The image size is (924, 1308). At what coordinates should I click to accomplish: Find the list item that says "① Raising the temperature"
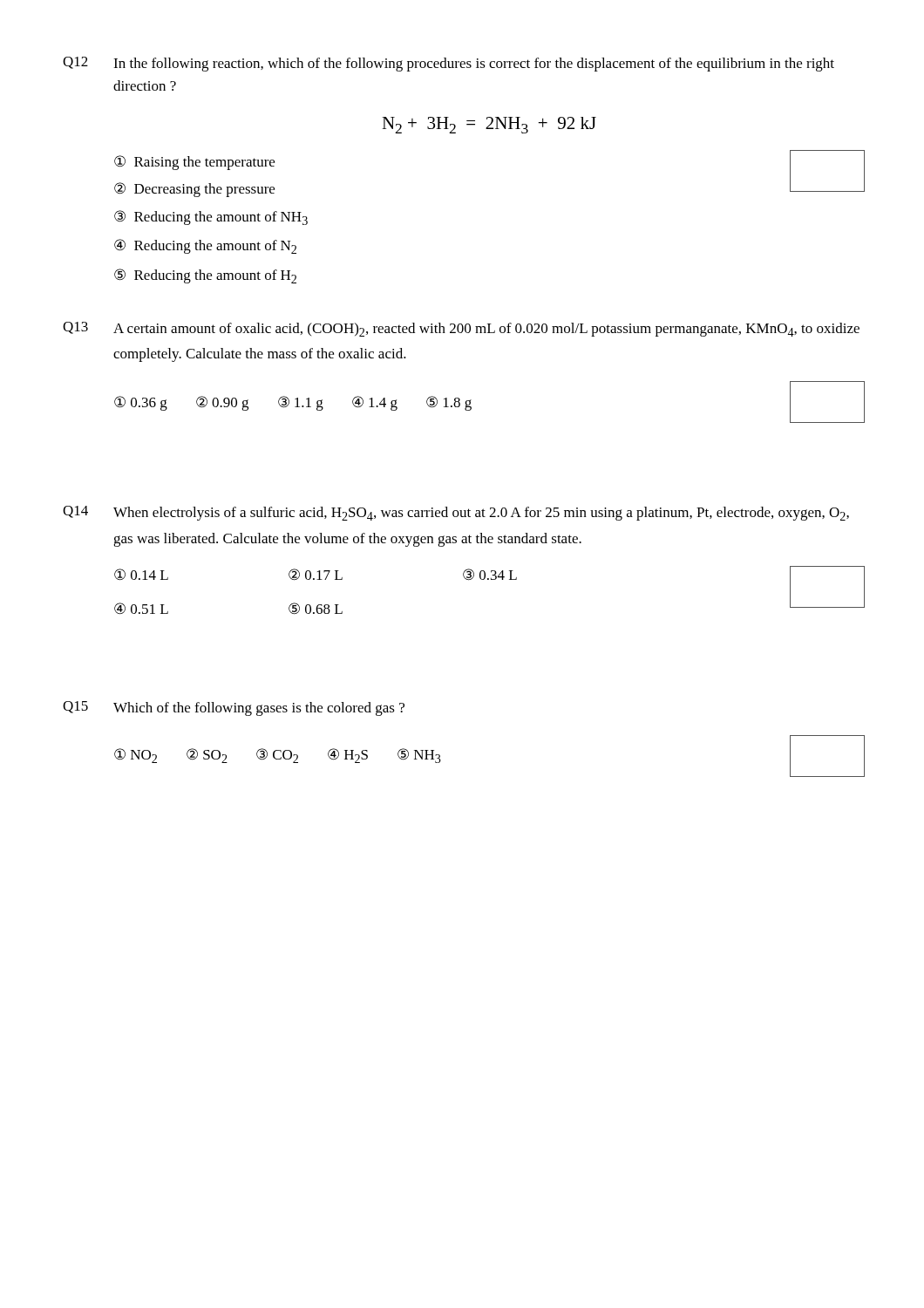pyautogui.click(x=194, y=162)
